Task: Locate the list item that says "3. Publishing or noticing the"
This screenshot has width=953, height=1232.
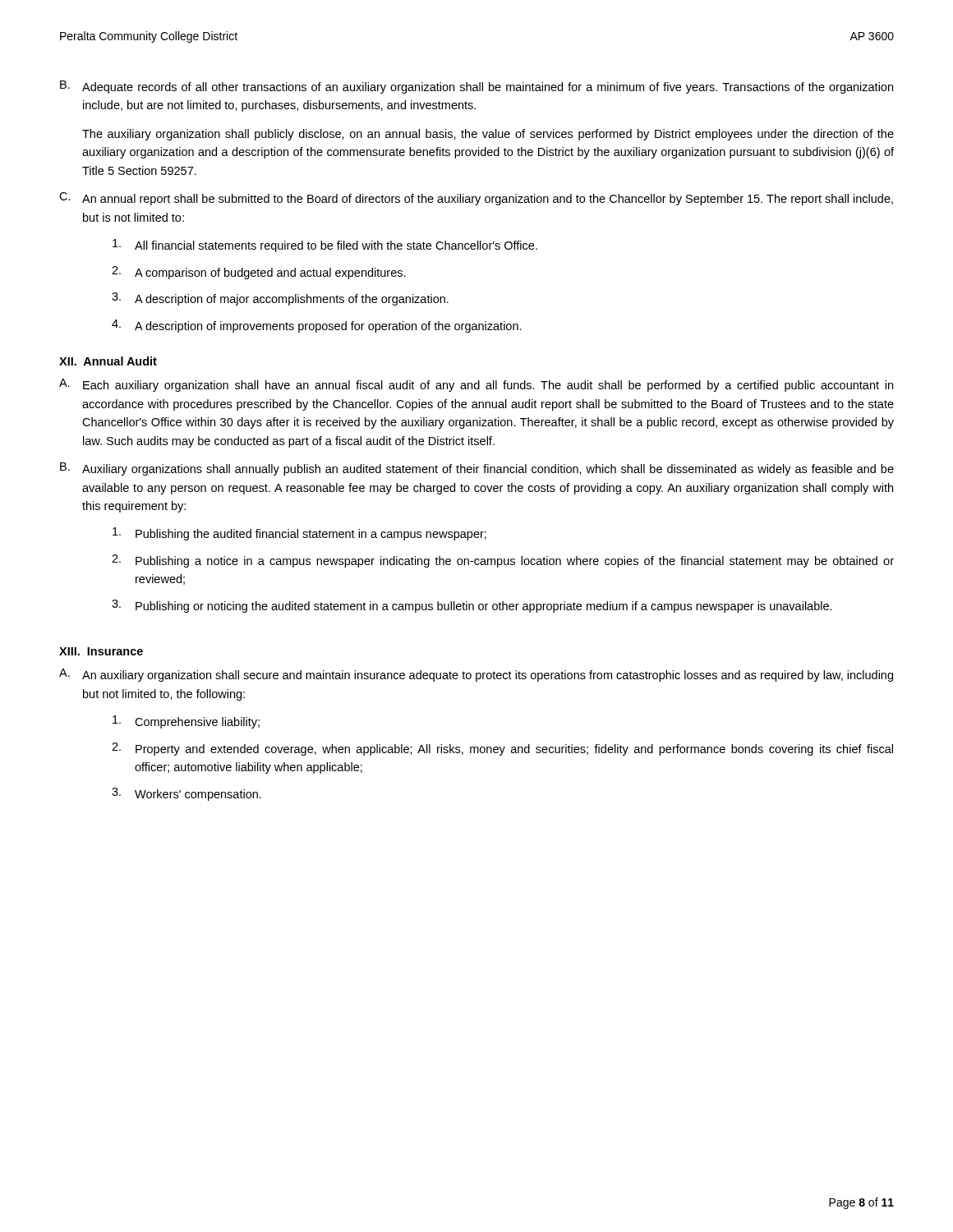Action: pyautogui.click(x=503, y=606)
